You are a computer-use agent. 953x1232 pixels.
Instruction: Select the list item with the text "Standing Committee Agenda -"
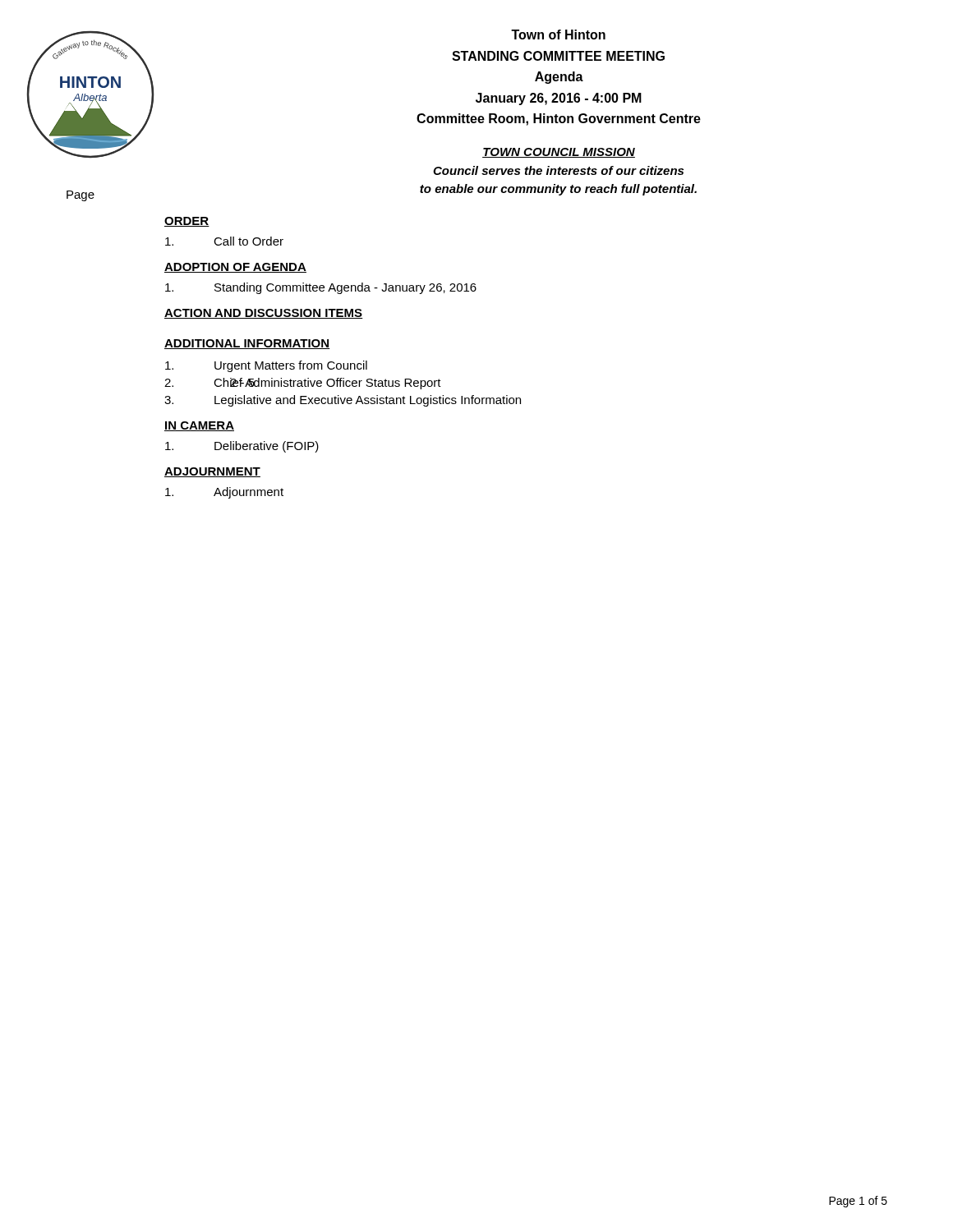(320, 287)
